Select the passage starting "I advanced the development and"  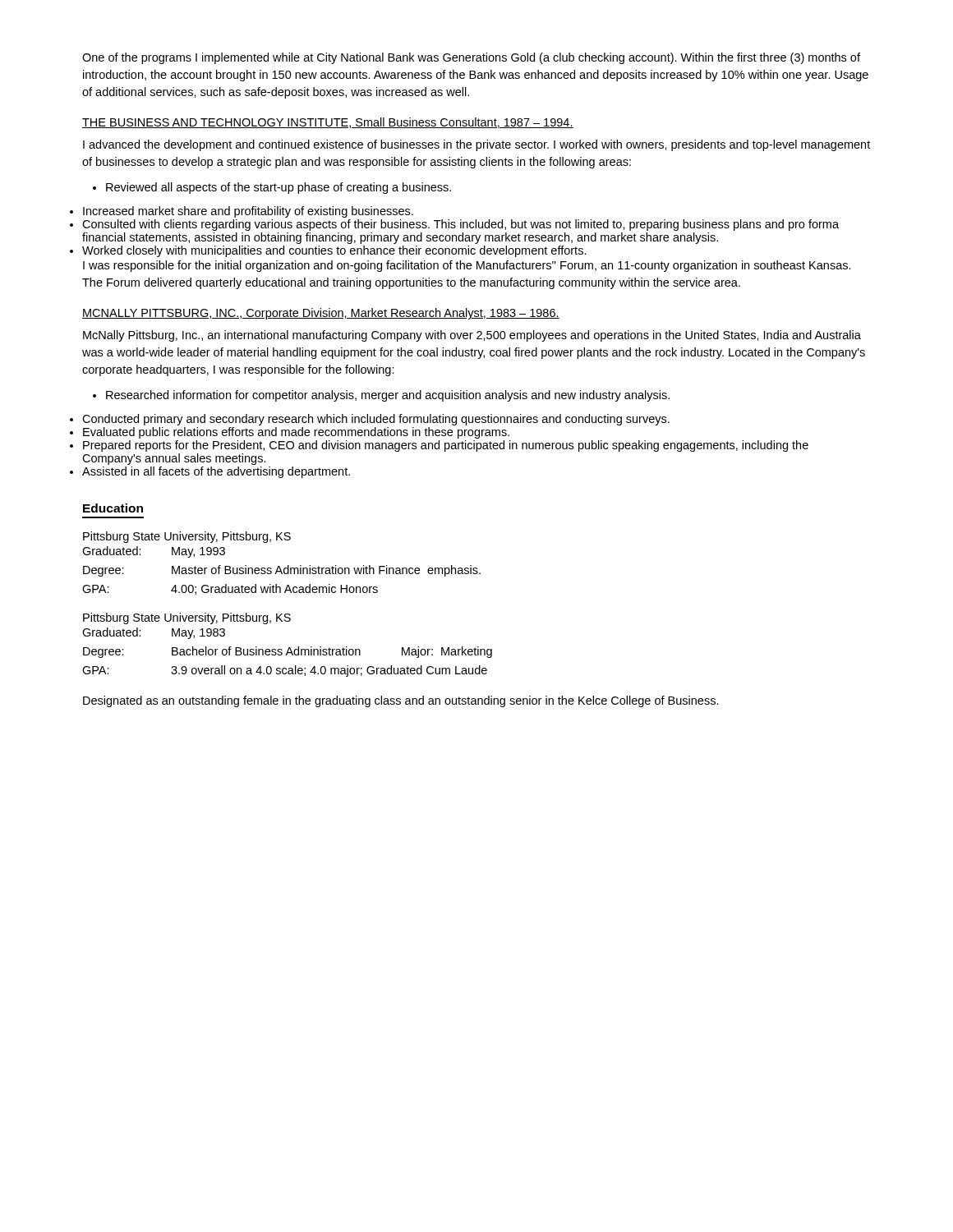pyautogui.click(x=476, y=154)
